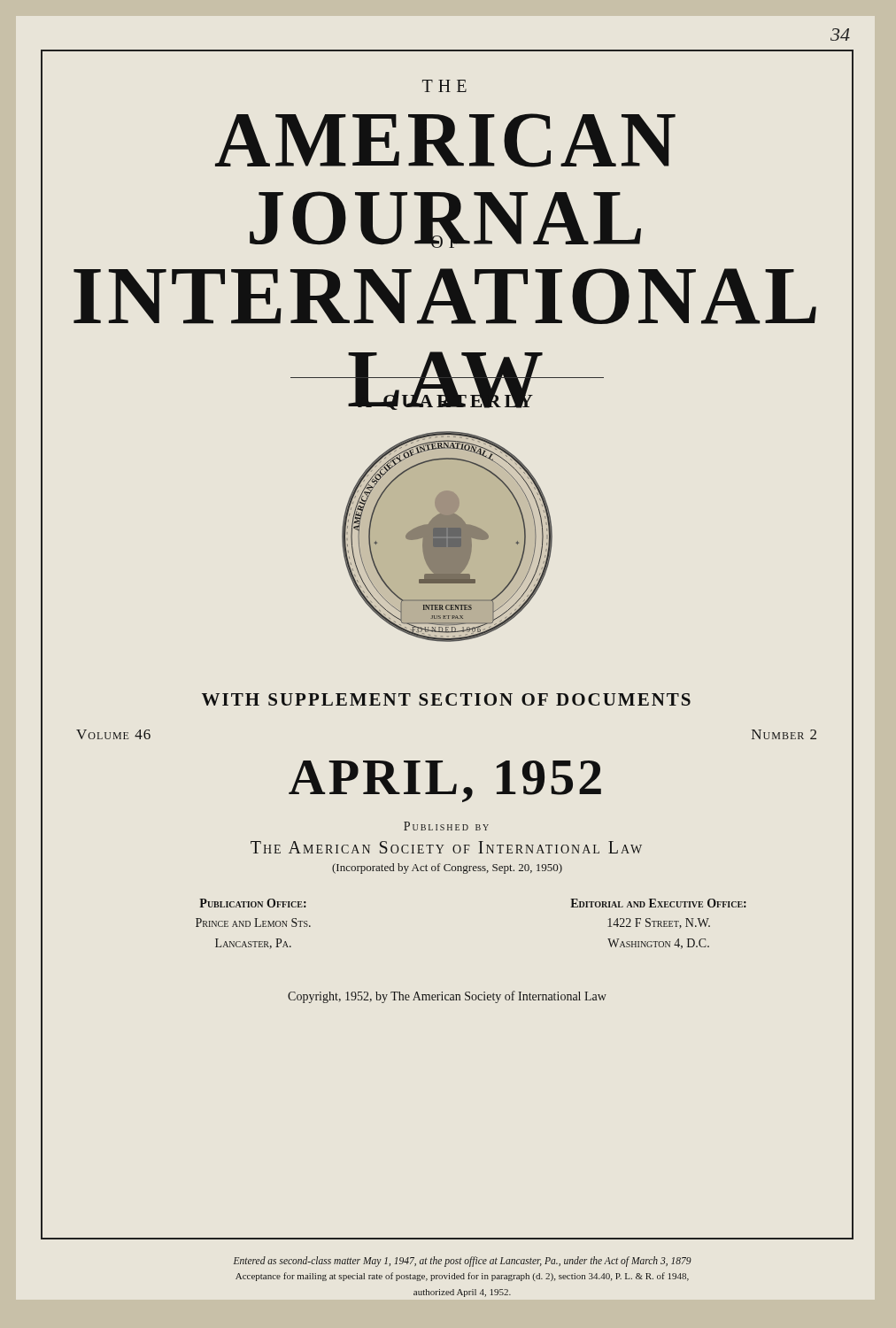Find the text block that reads "(Incorporated by Act of Congress, Sept."

tap(447, 867)
